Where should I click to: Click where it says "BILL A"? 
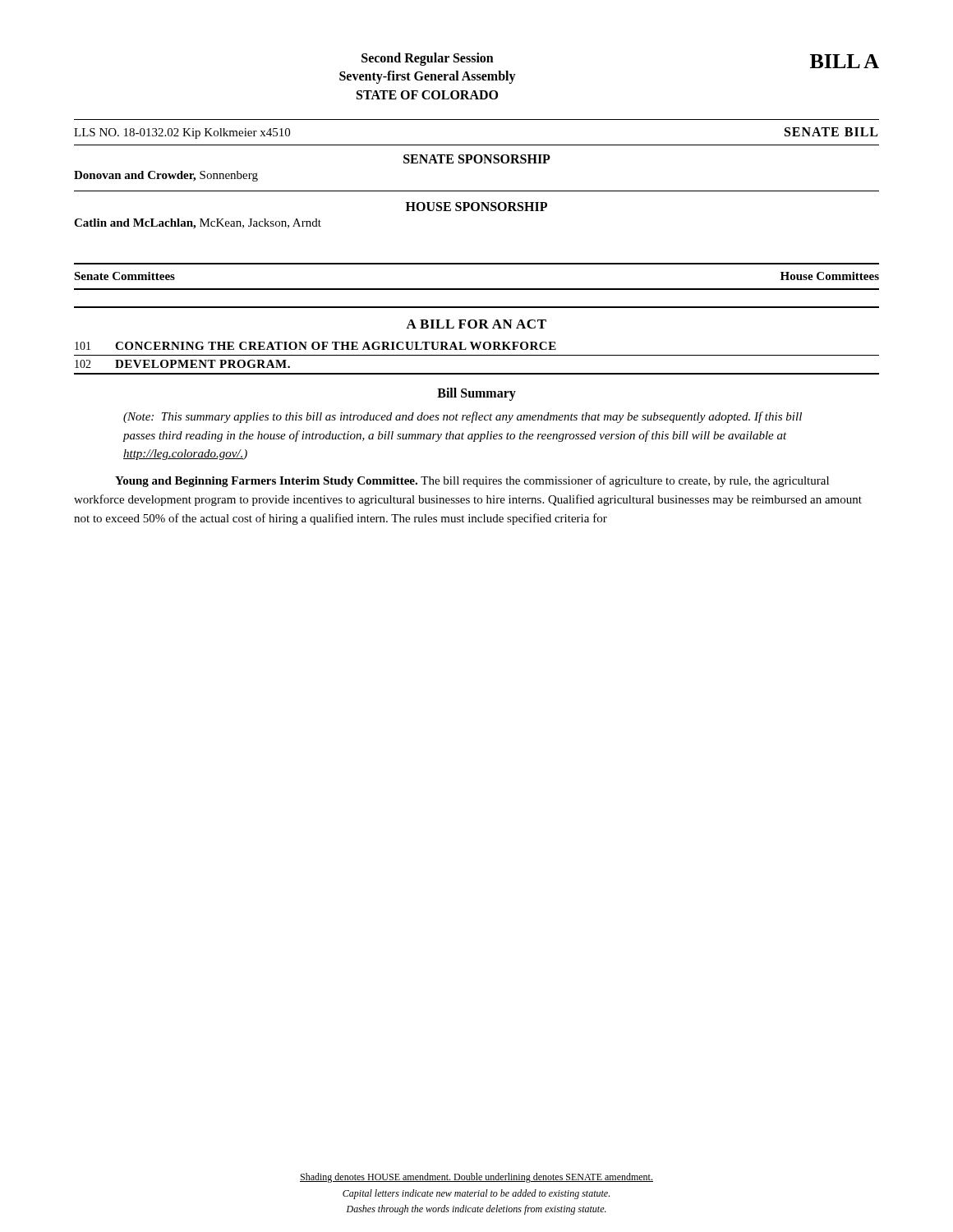844,61
